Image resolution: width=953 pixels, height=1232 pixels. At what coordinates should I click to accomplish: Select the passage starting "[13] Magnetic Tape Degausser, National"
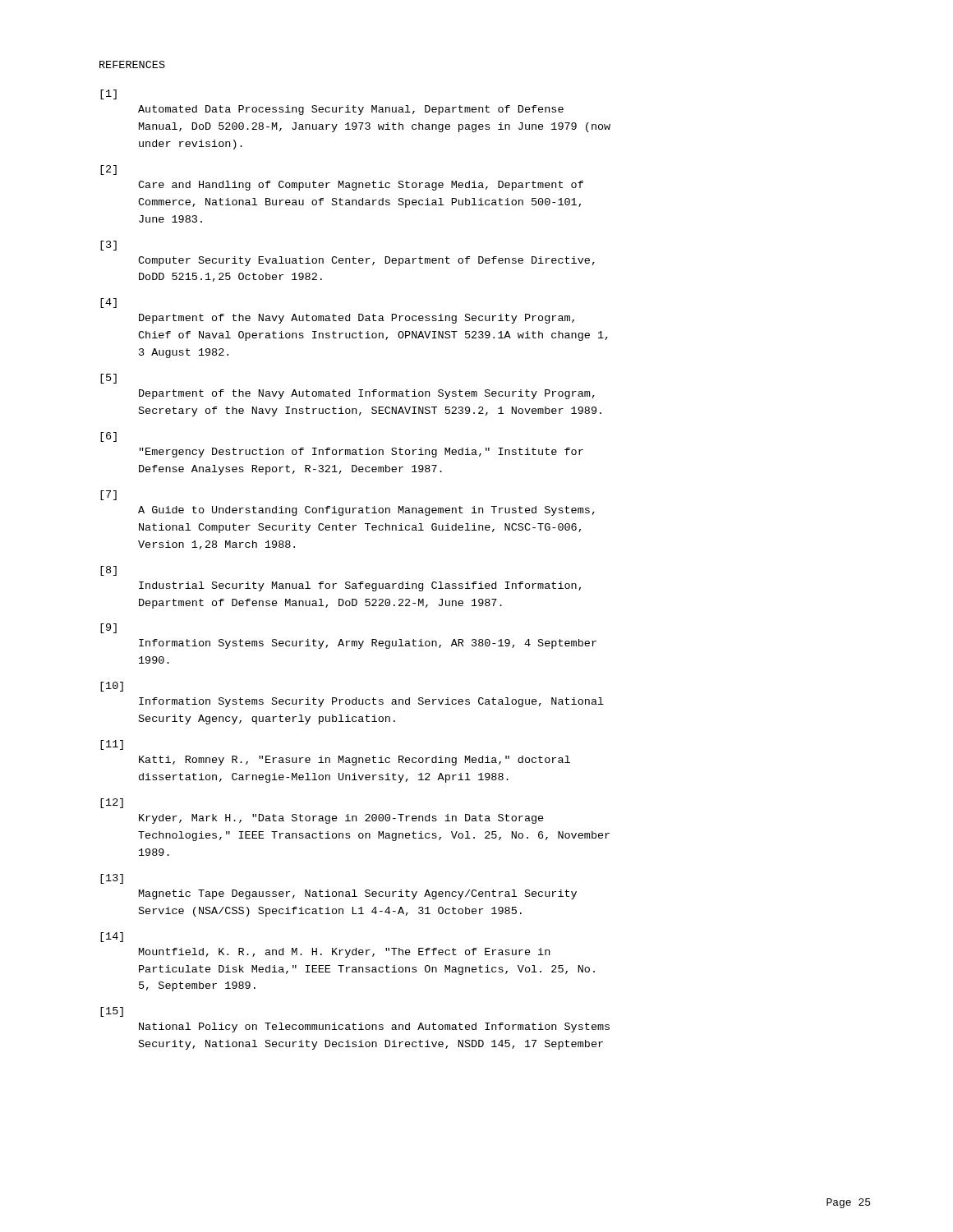click(x=485, y=896)
